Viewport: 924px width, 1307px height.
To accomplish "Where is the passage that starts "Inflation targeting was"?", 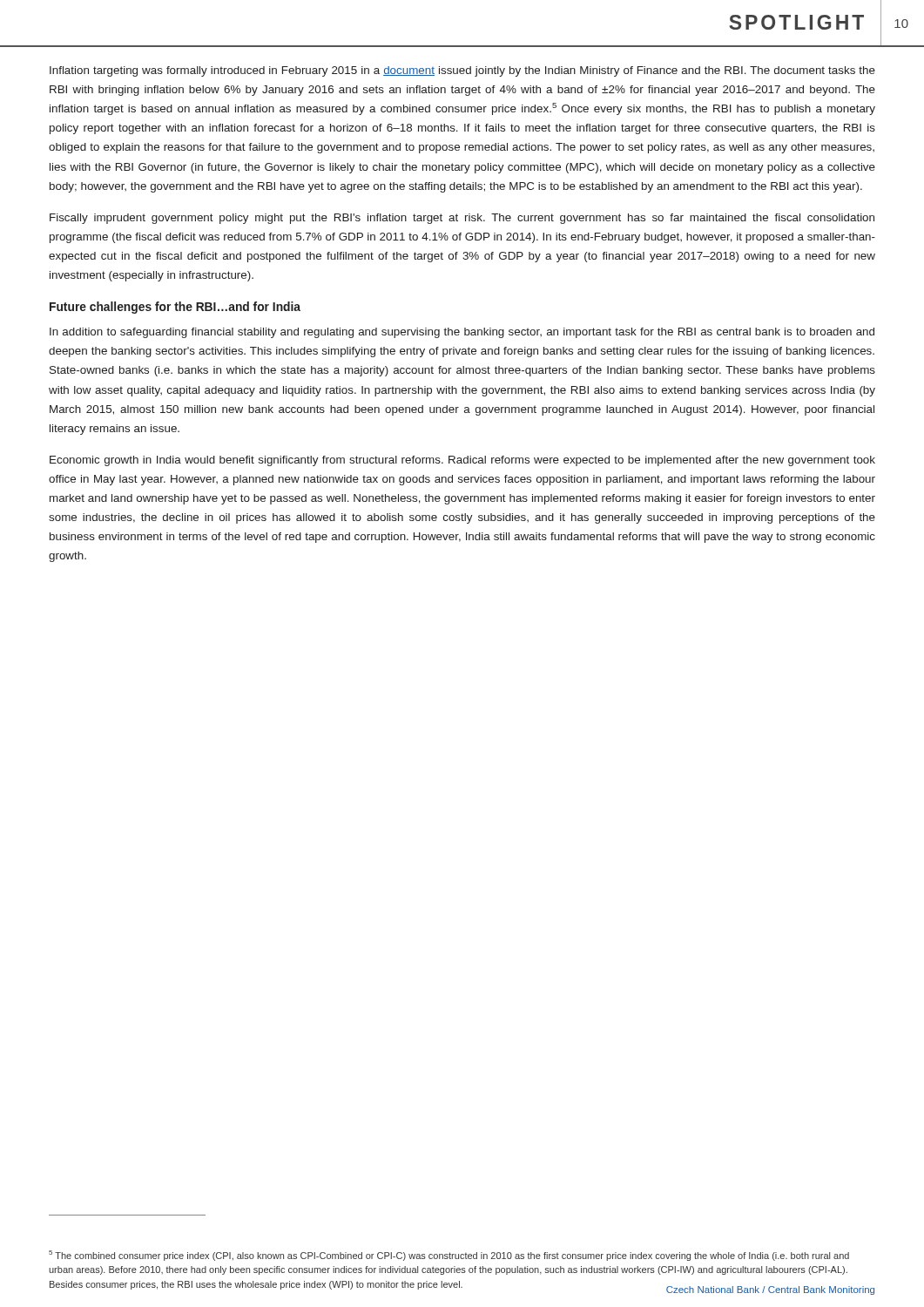I will [462, 128].
